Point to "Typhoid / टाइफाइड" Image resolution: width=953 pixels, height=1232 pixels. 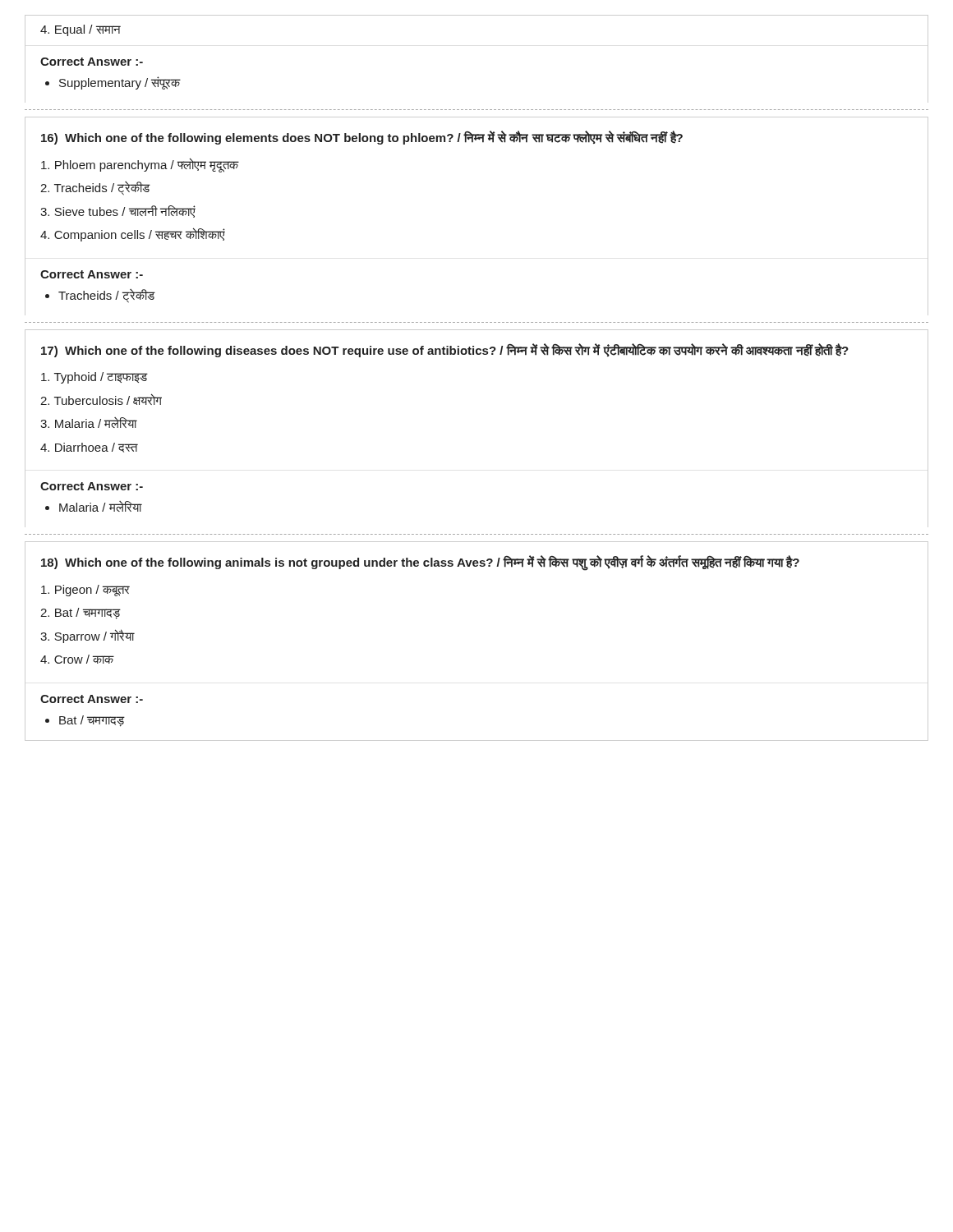94,377
